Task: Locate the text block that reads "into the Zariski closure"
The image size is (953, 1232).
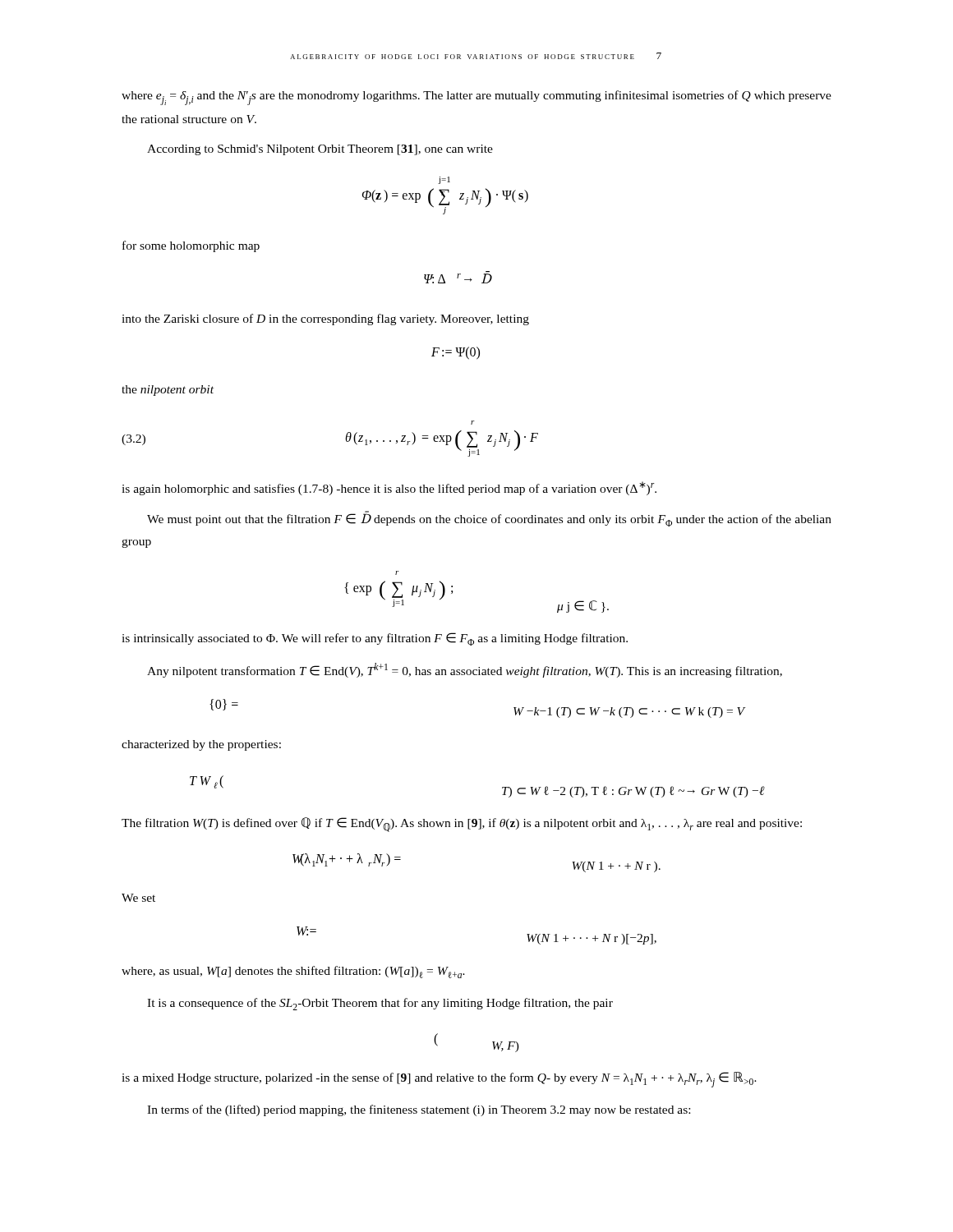Action: pos(476,318)
